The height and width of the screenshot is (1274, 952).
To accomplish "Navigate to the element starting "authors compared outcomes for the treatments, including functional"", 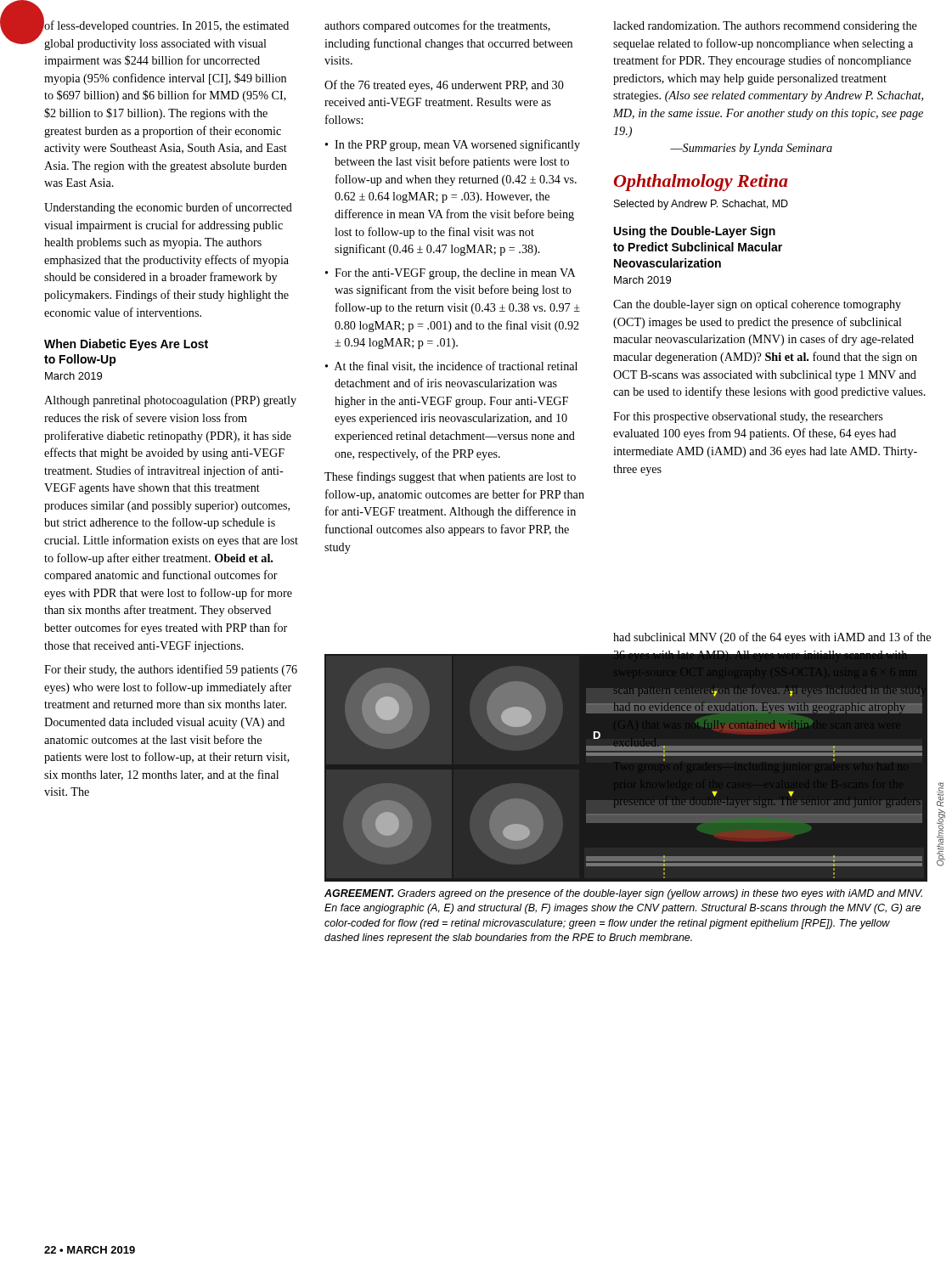I will 456,73.
